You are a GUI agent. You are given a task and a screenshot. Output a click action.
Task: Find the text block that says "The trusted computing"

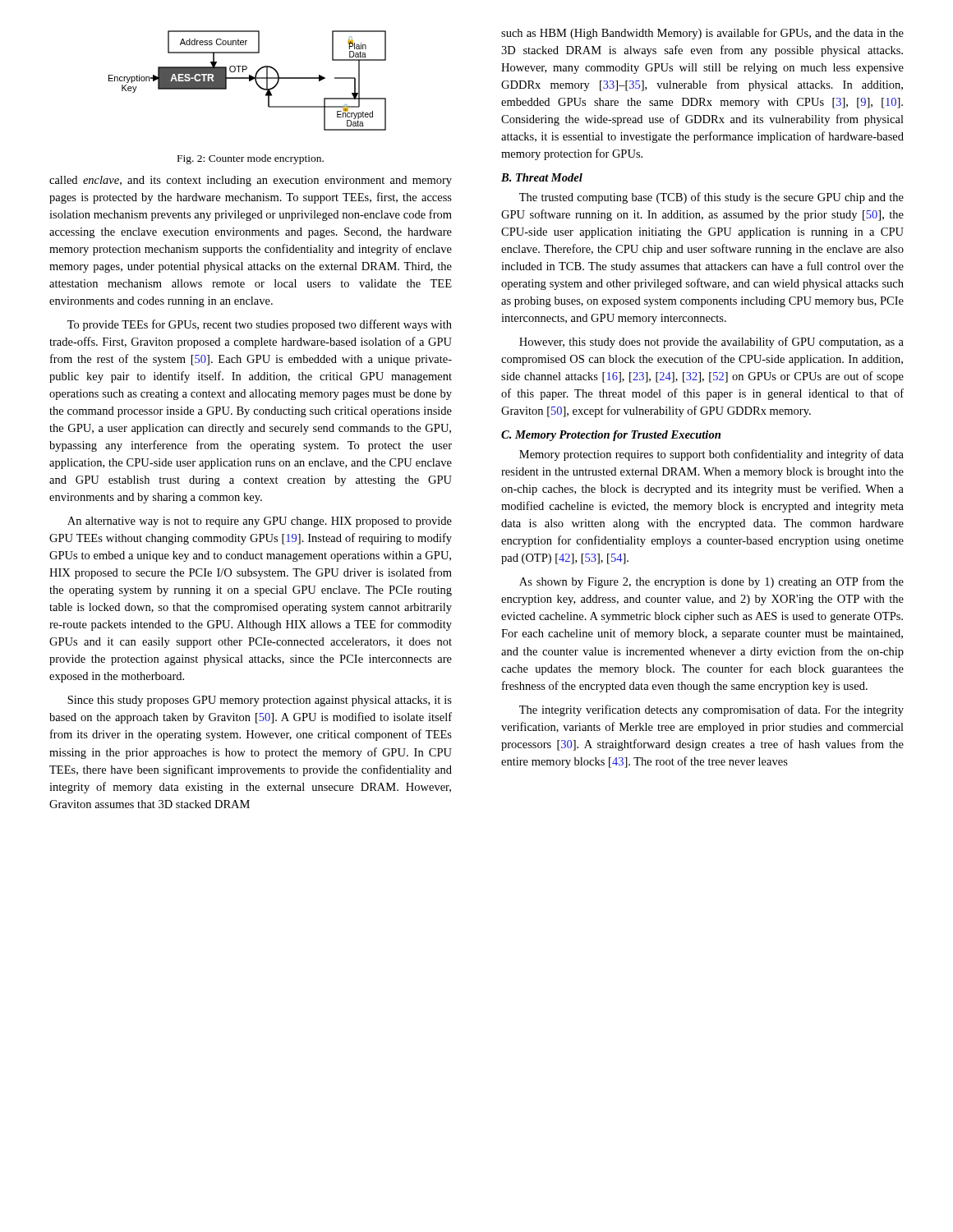click(702, 258)
